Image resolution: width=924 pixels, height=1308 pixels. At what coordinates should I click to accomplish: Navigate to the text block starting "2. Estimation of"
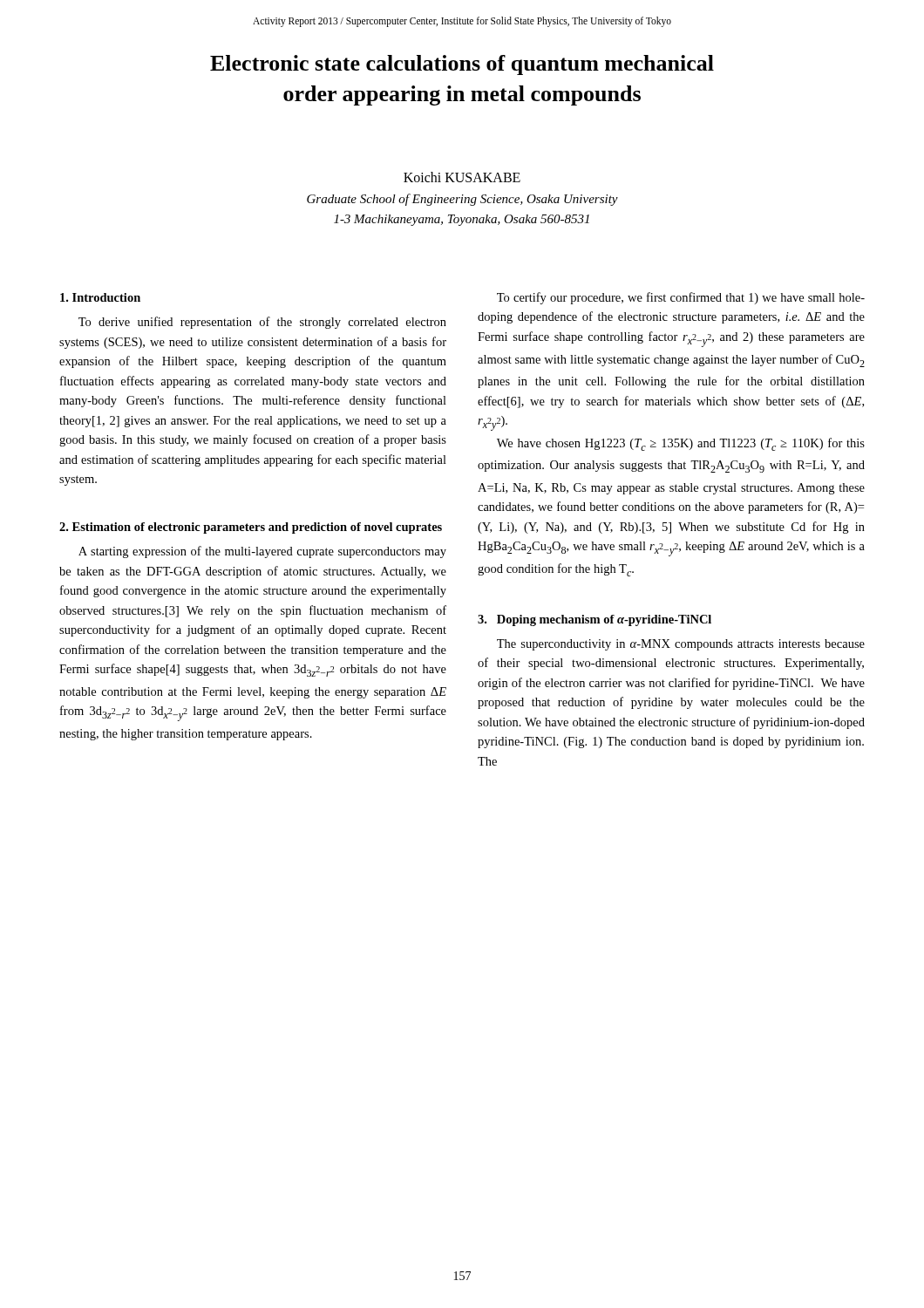point(251,526)
